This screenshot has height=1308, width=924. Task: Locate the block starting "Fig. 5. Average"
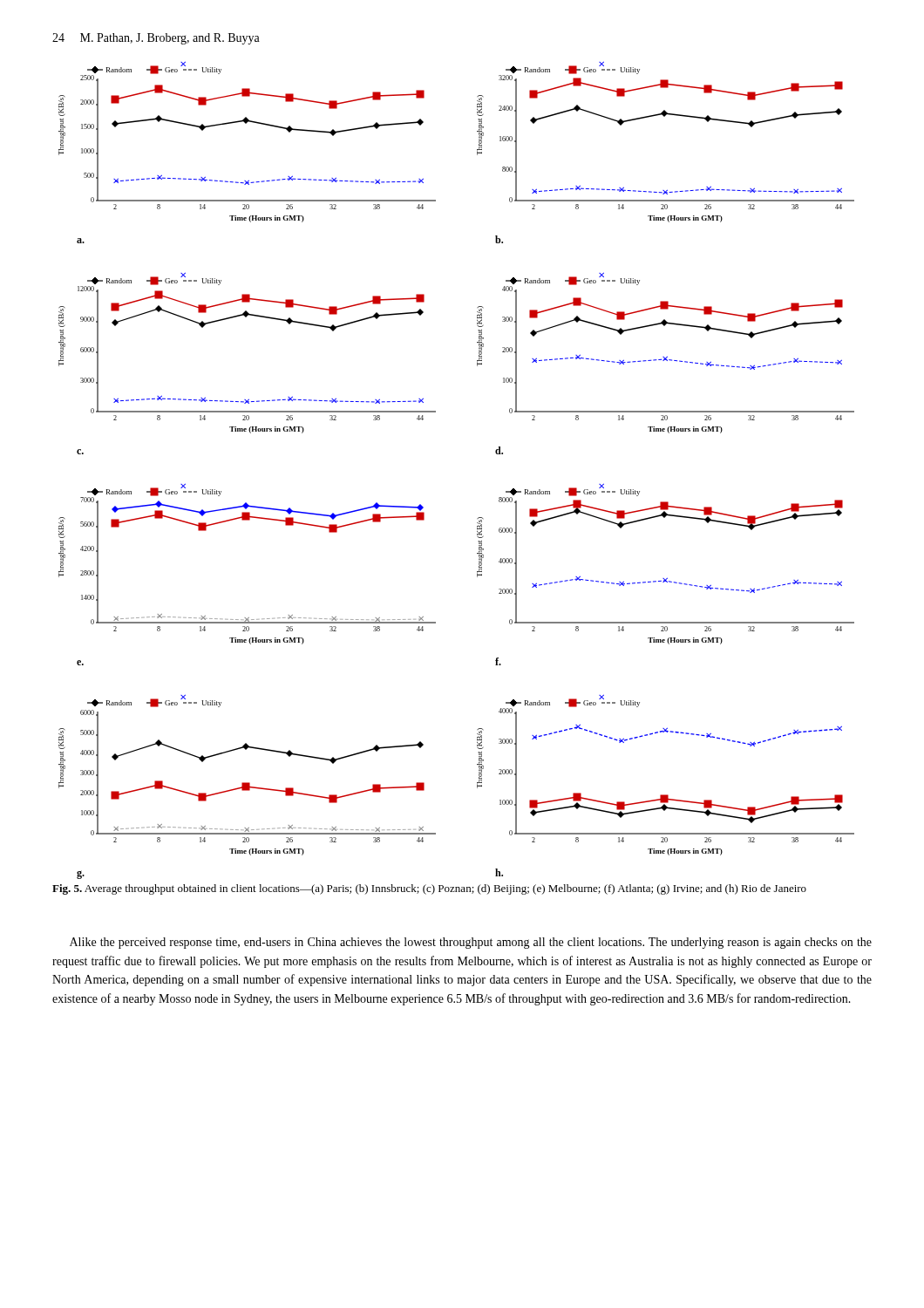tap(429, 888)
